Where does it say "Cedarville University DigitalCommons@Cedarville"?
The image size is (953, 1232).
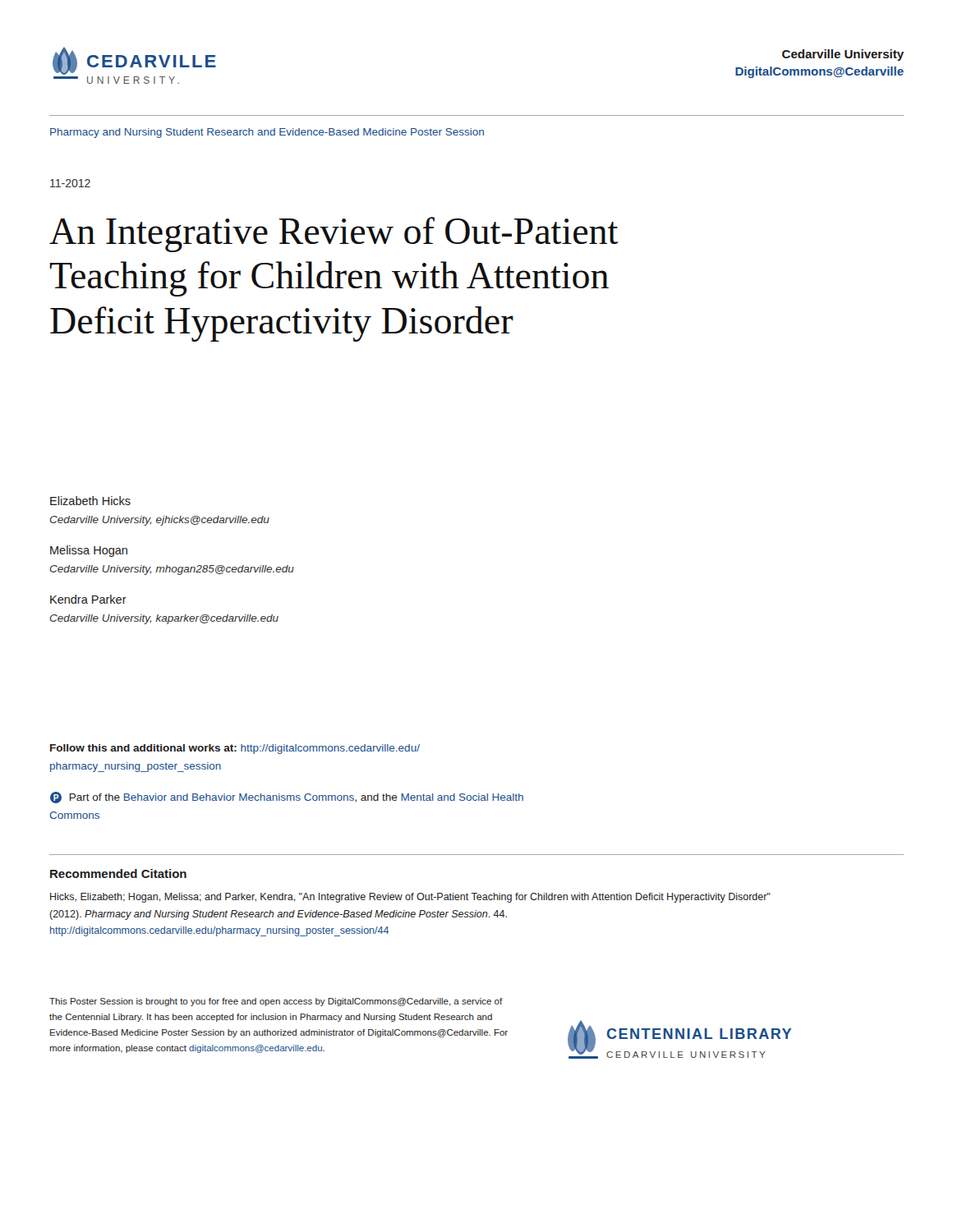[819, 62]
